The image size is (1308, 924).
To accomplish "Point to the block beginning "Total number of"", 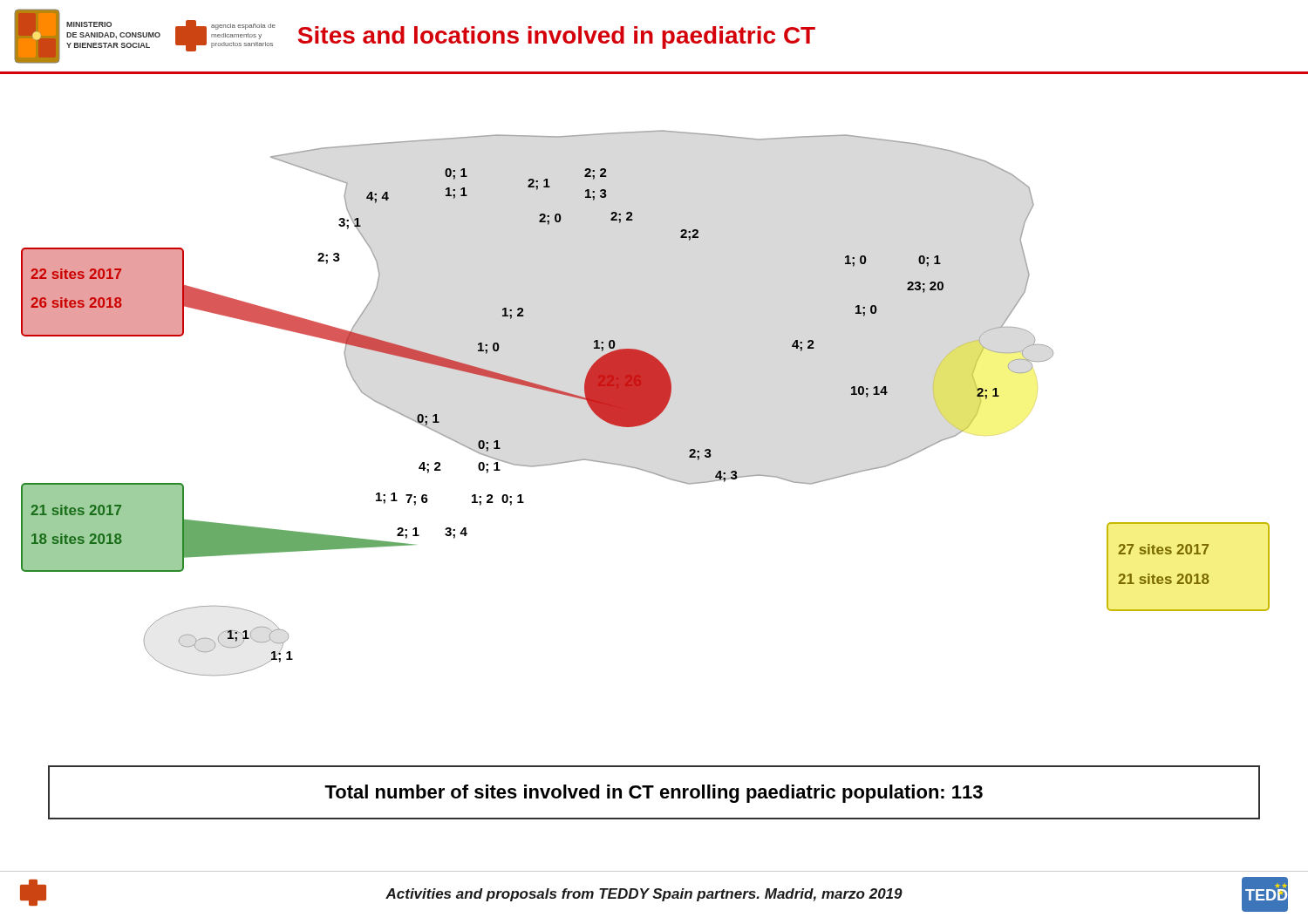I will 654,792.
